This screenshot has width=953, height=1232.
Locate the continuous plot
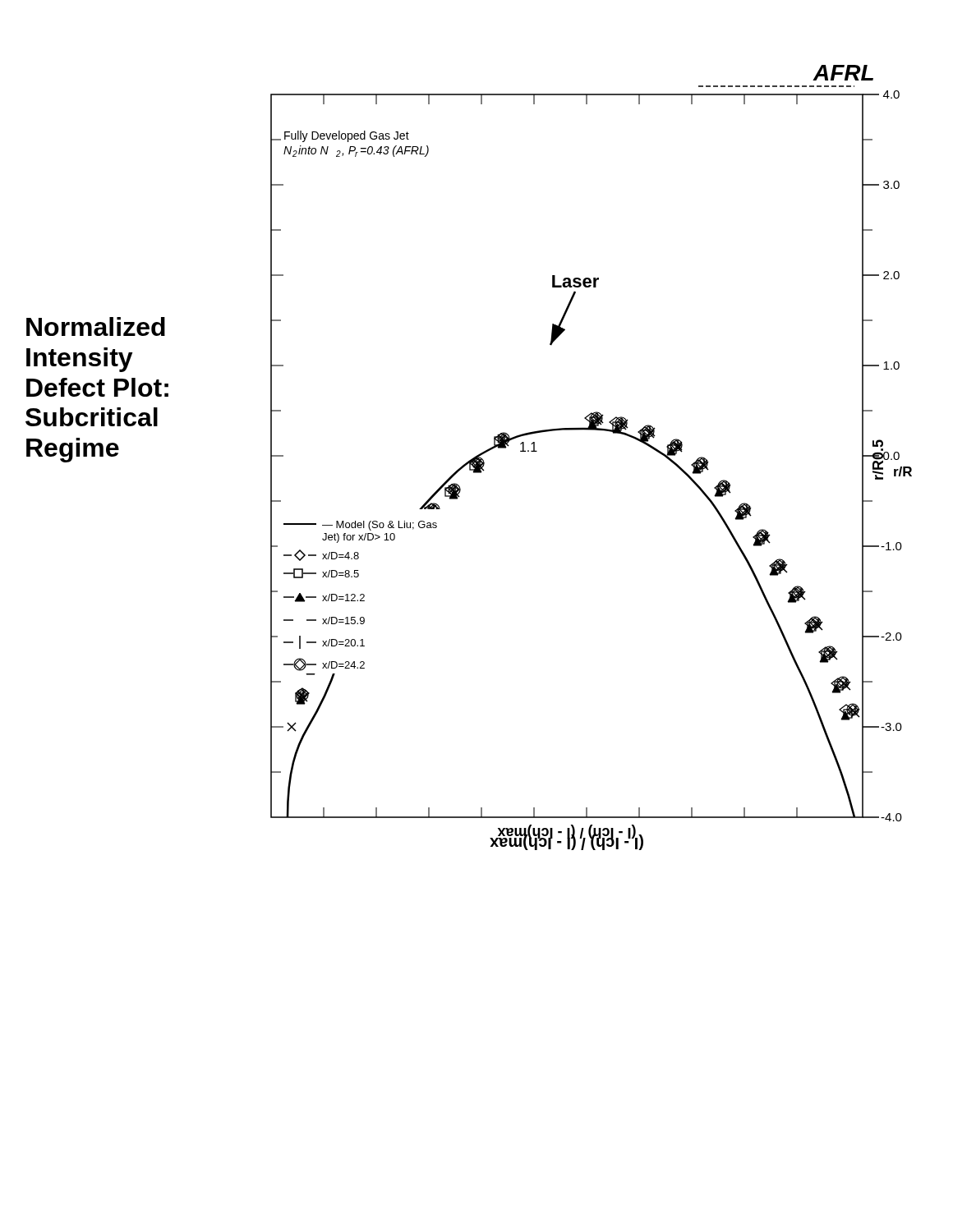tap(550, 452)
